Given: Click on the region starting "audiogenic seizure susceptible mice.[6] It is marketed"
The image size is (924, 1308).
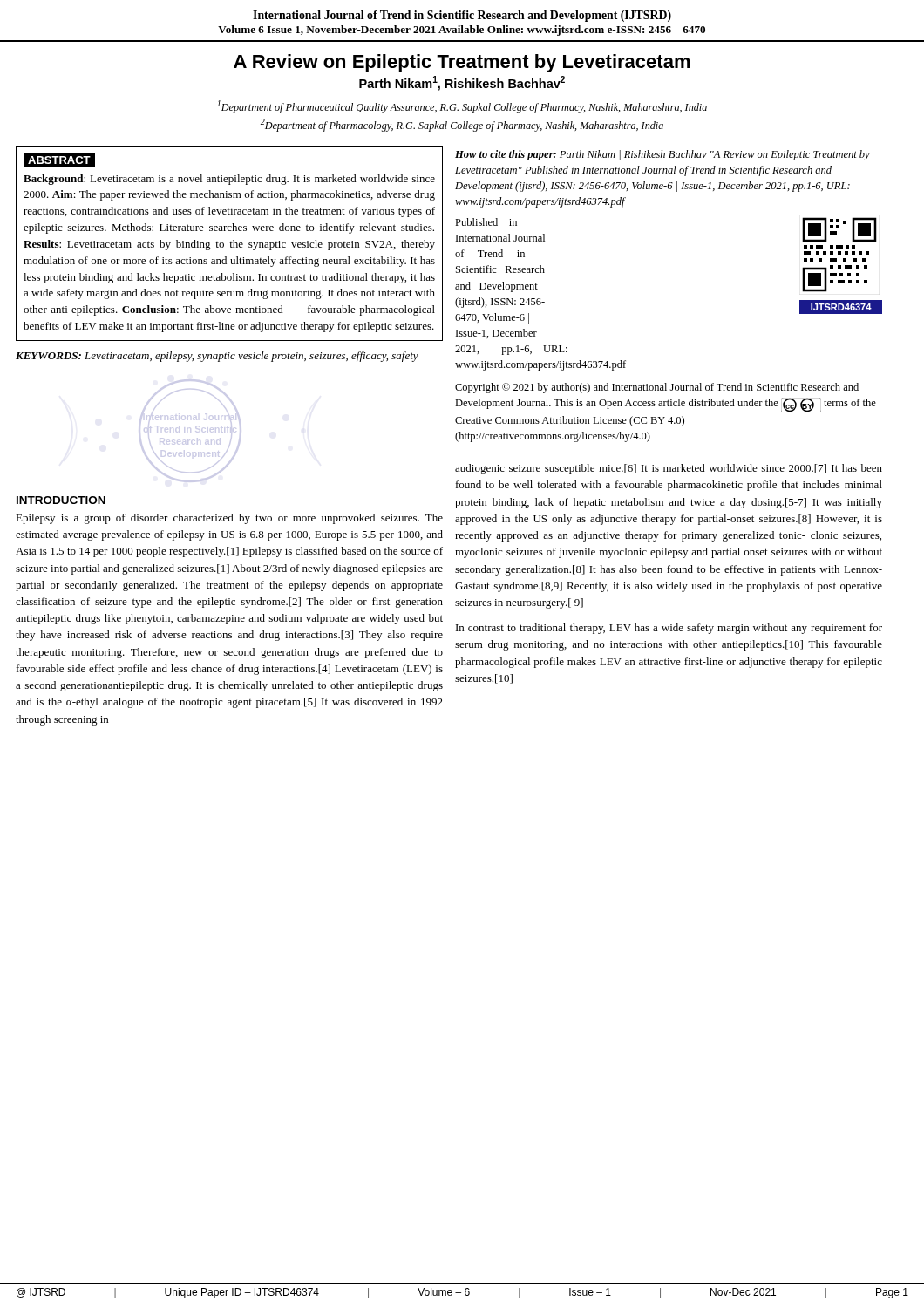Looking at the screenshot, I should point(669,535).
